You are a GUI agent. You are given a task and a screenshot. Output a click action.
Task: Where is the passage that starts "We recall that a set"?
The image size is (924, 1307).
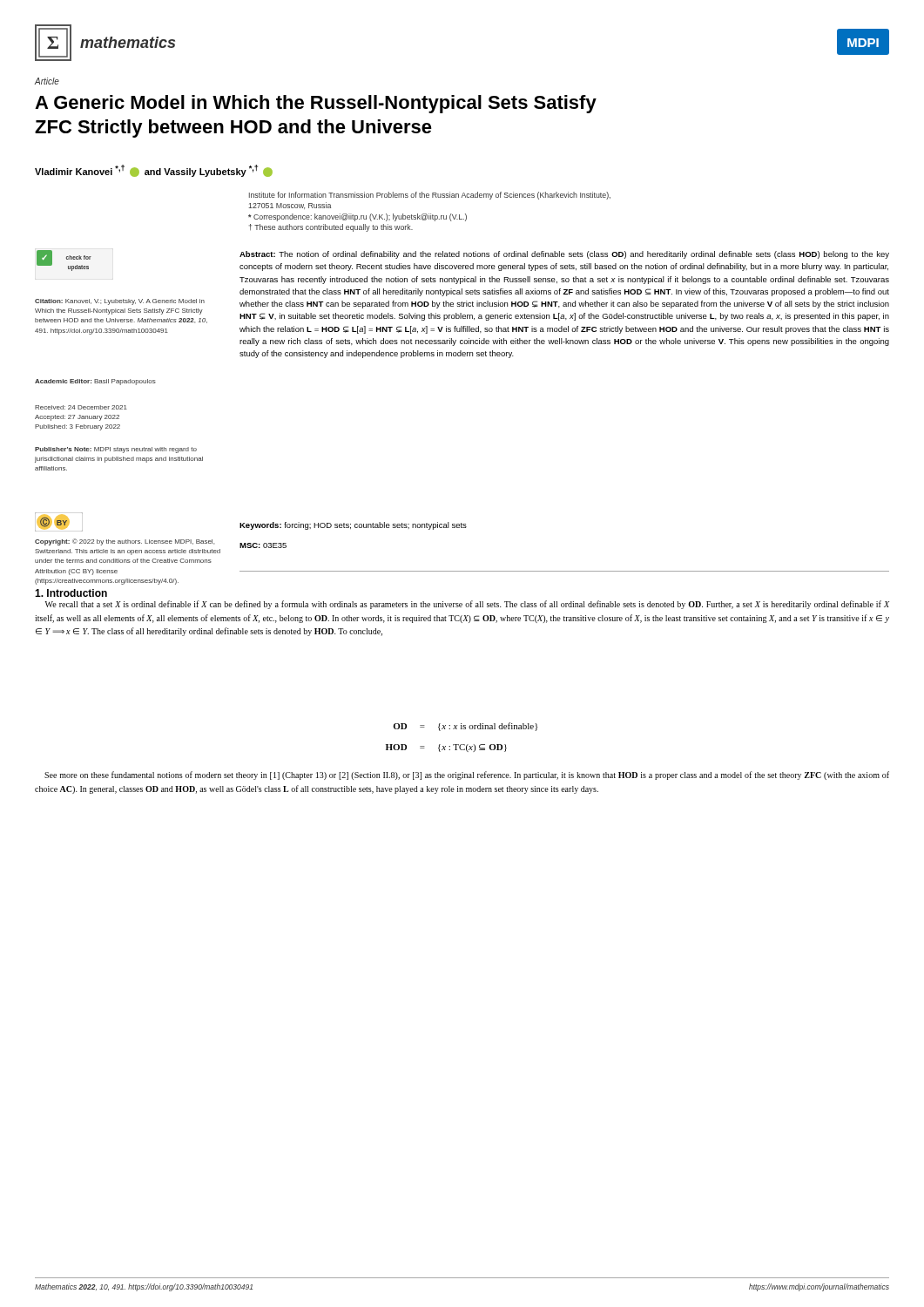pos(462,618)
